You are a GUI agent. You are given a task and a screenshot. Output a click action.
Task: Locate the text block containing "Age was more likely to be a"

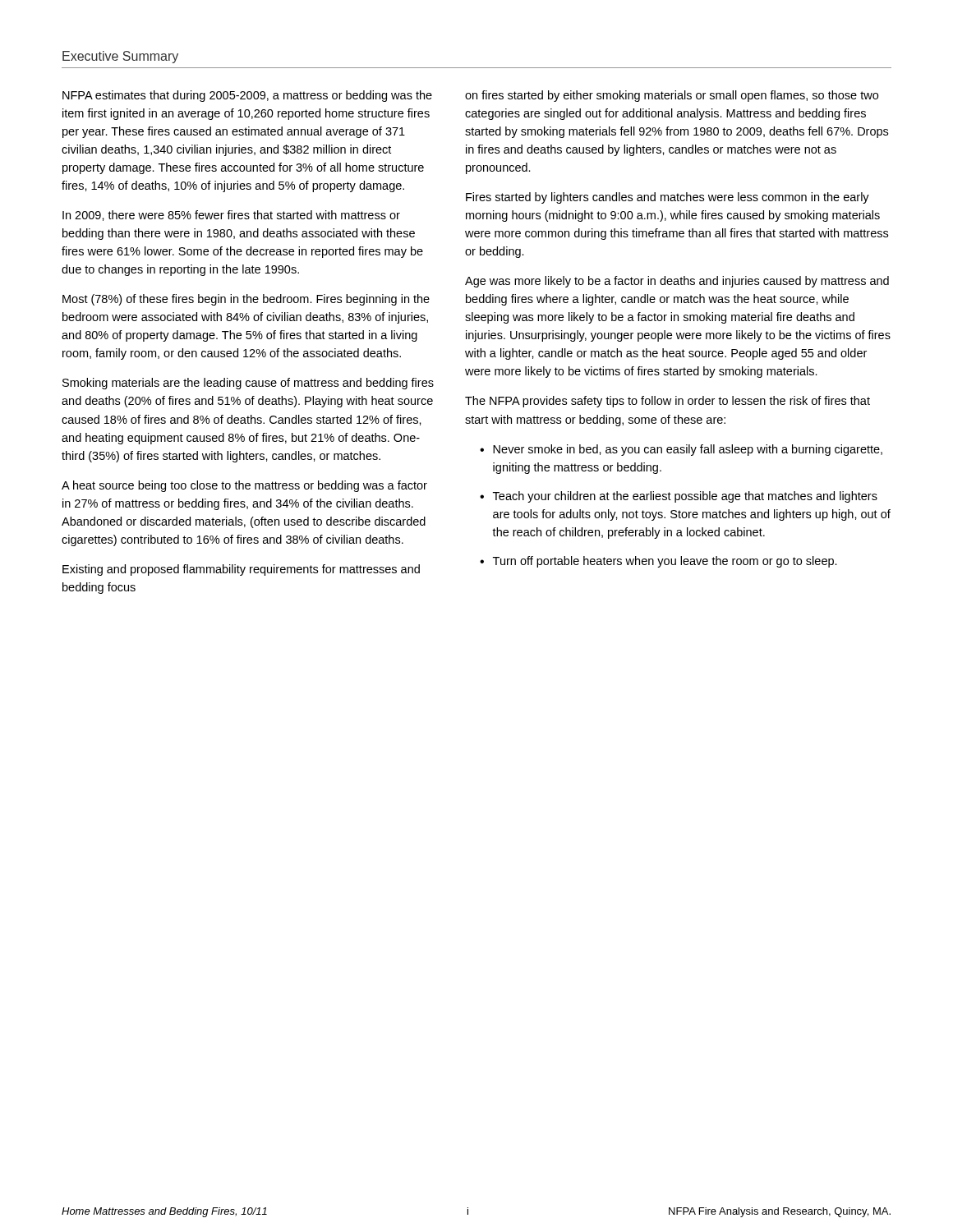tap(678, 326)
